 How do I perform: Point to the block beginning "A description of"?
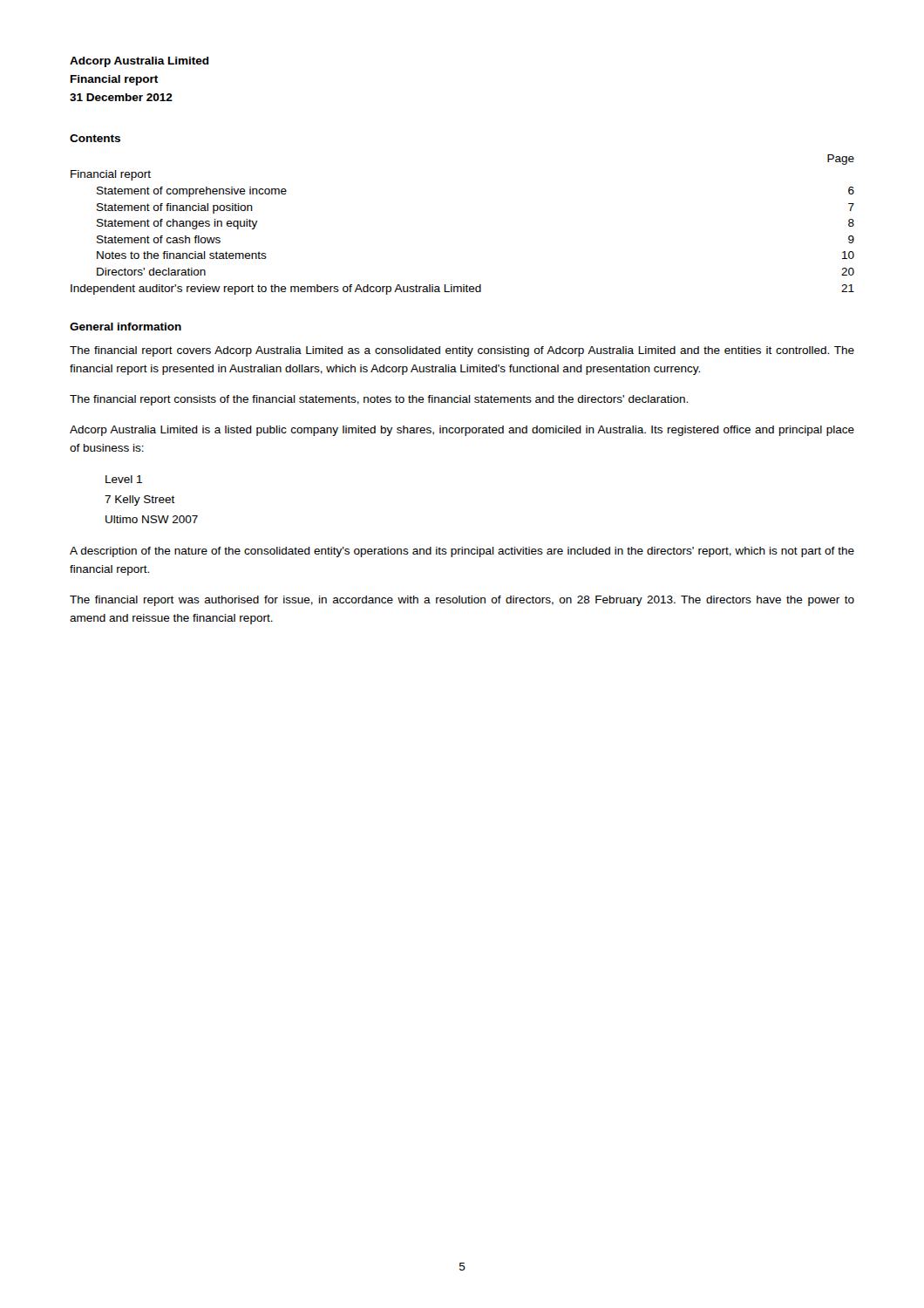(x=462, y=560)
